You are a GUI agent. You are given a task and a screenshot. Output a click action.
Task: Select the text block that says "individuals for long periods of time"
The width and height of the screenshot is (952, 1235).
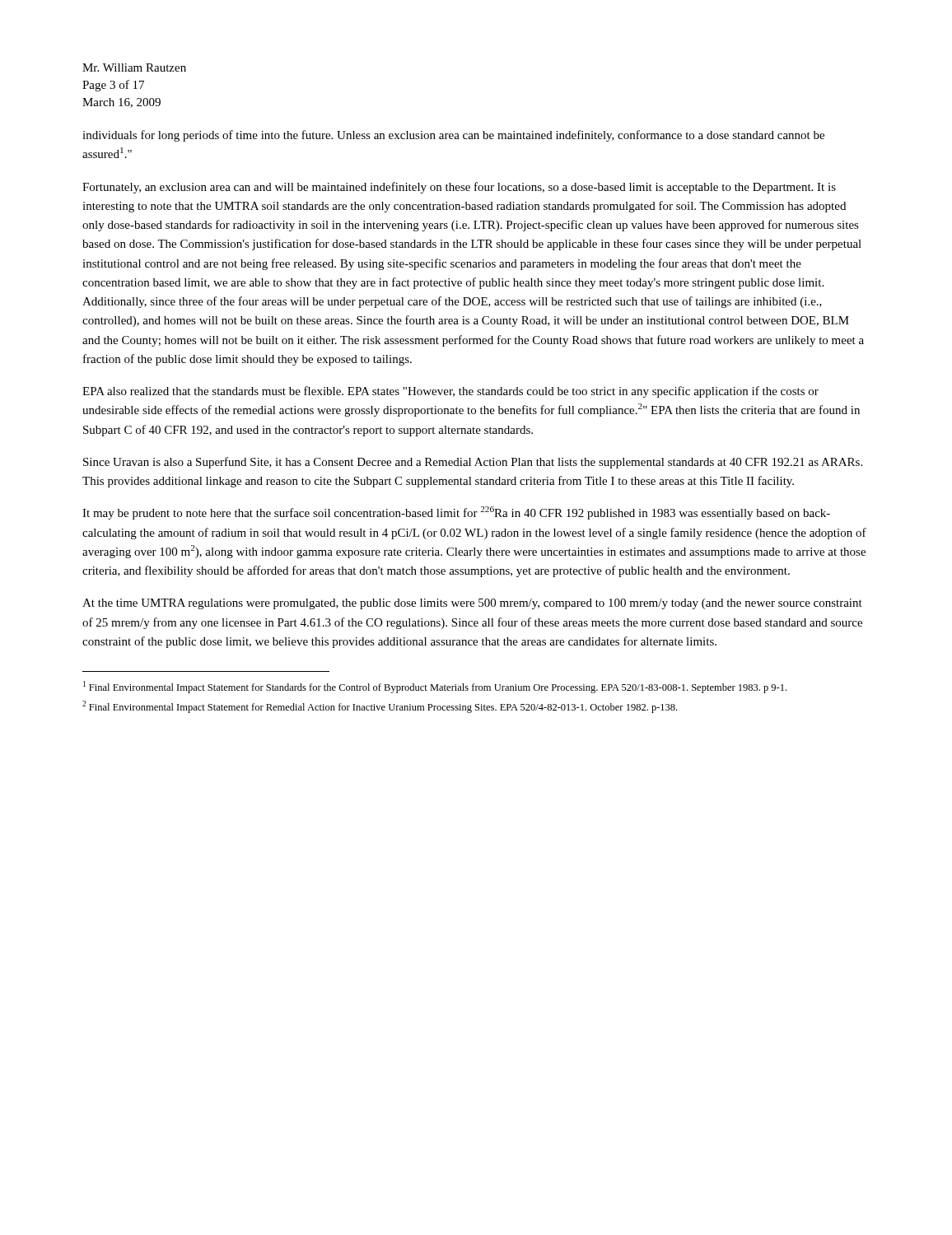pyautogui.click(x=454, y=145)
